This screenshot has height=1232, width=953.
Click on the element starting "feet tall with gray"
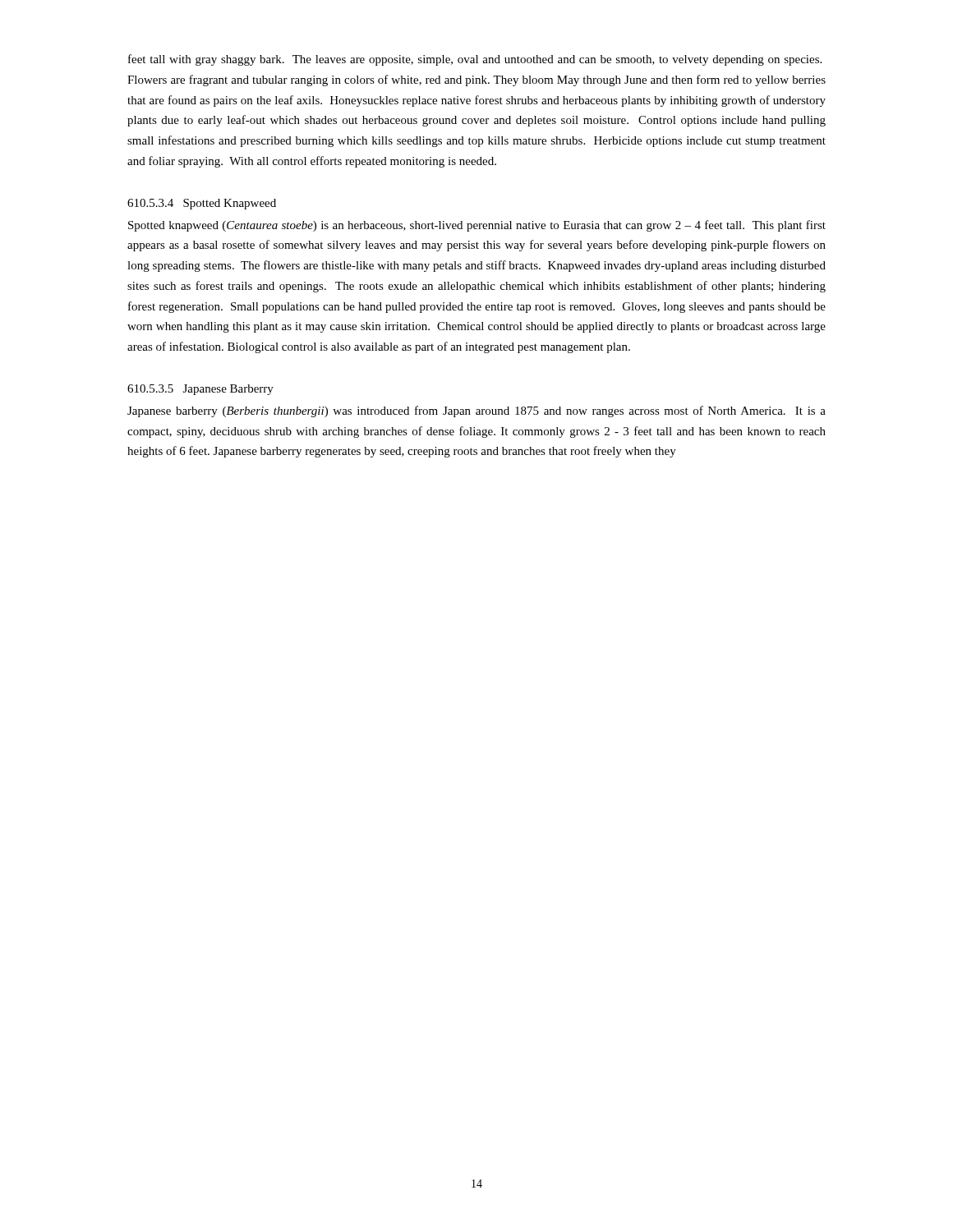point(476,110)
